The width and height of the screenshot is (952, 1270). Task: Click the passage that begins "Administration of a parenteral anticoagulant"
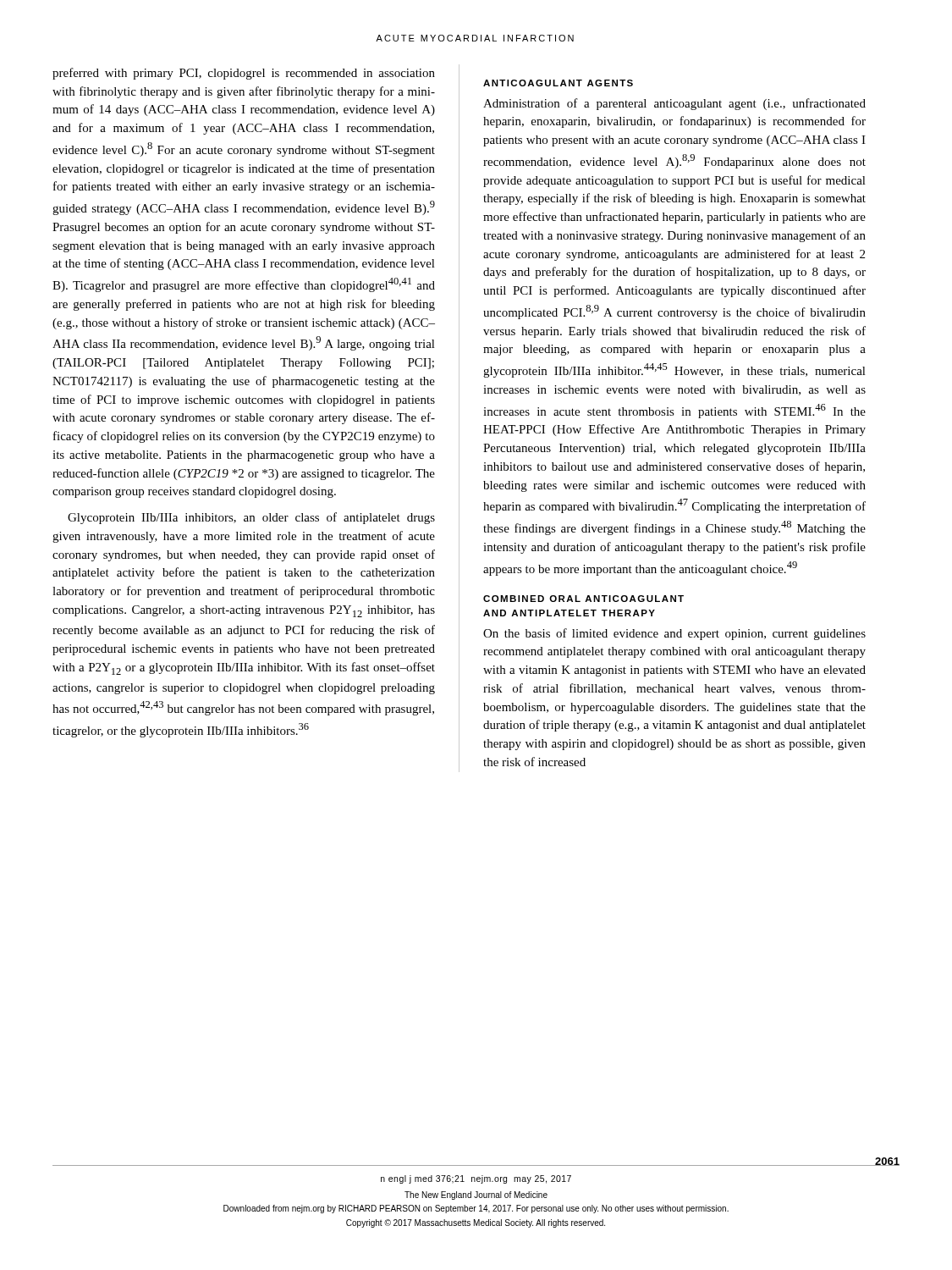(x=674, y=337)
